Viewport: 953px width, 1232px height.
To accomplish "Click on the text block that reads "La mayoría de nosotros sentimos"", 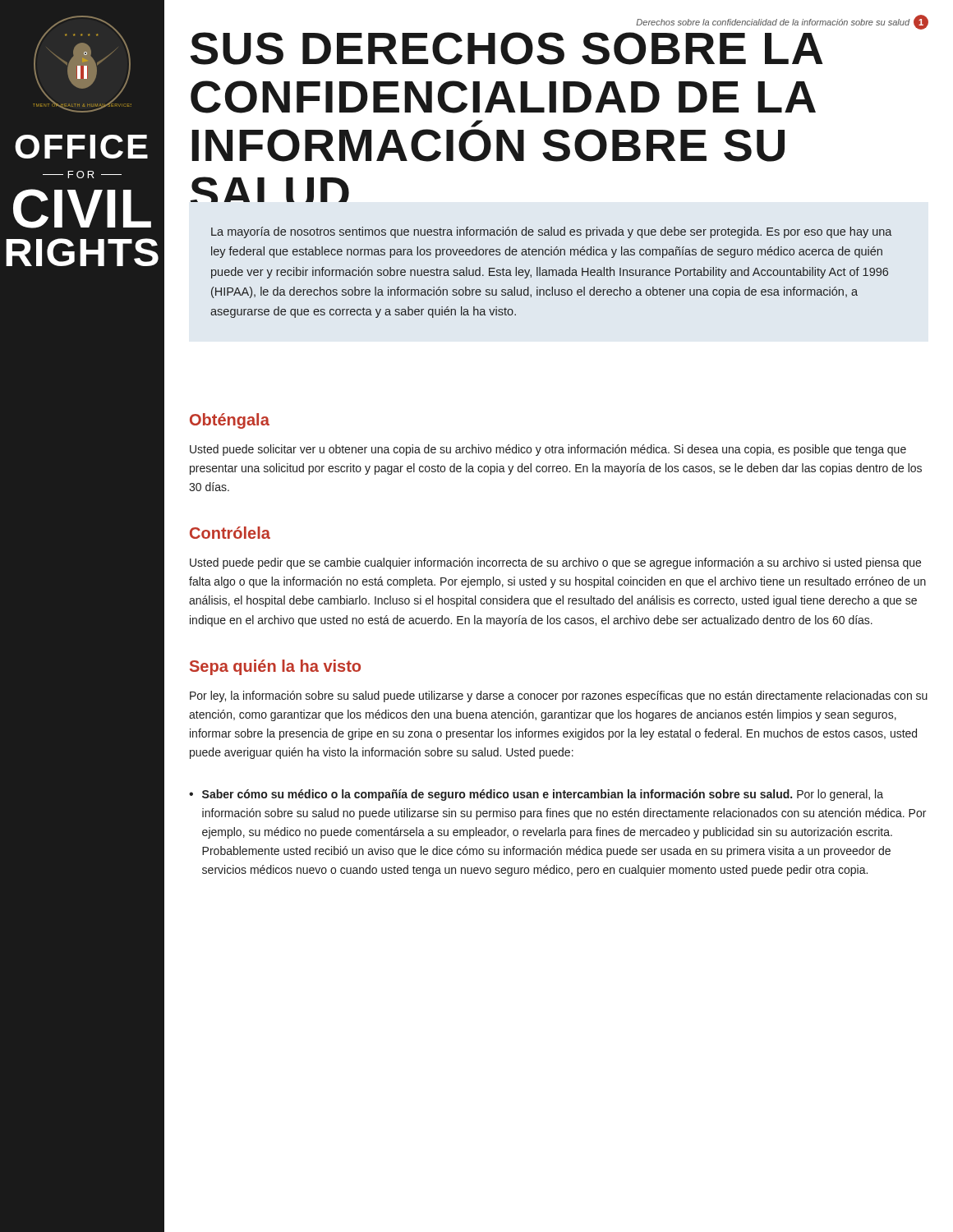I will point(559,272).
